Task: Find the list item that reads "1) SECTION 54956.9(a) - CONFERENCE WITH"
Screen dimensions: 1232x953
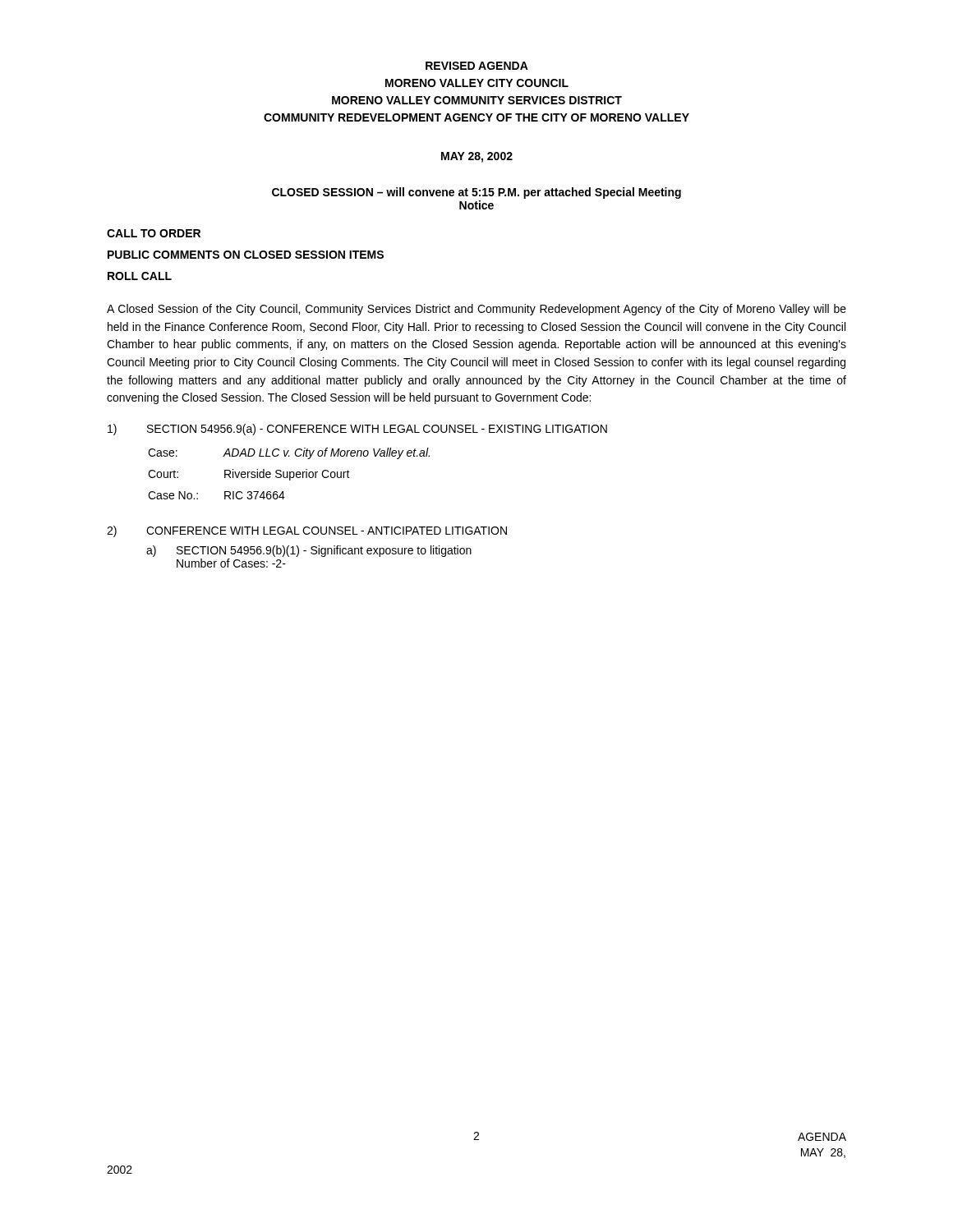Action: point(357,430)
